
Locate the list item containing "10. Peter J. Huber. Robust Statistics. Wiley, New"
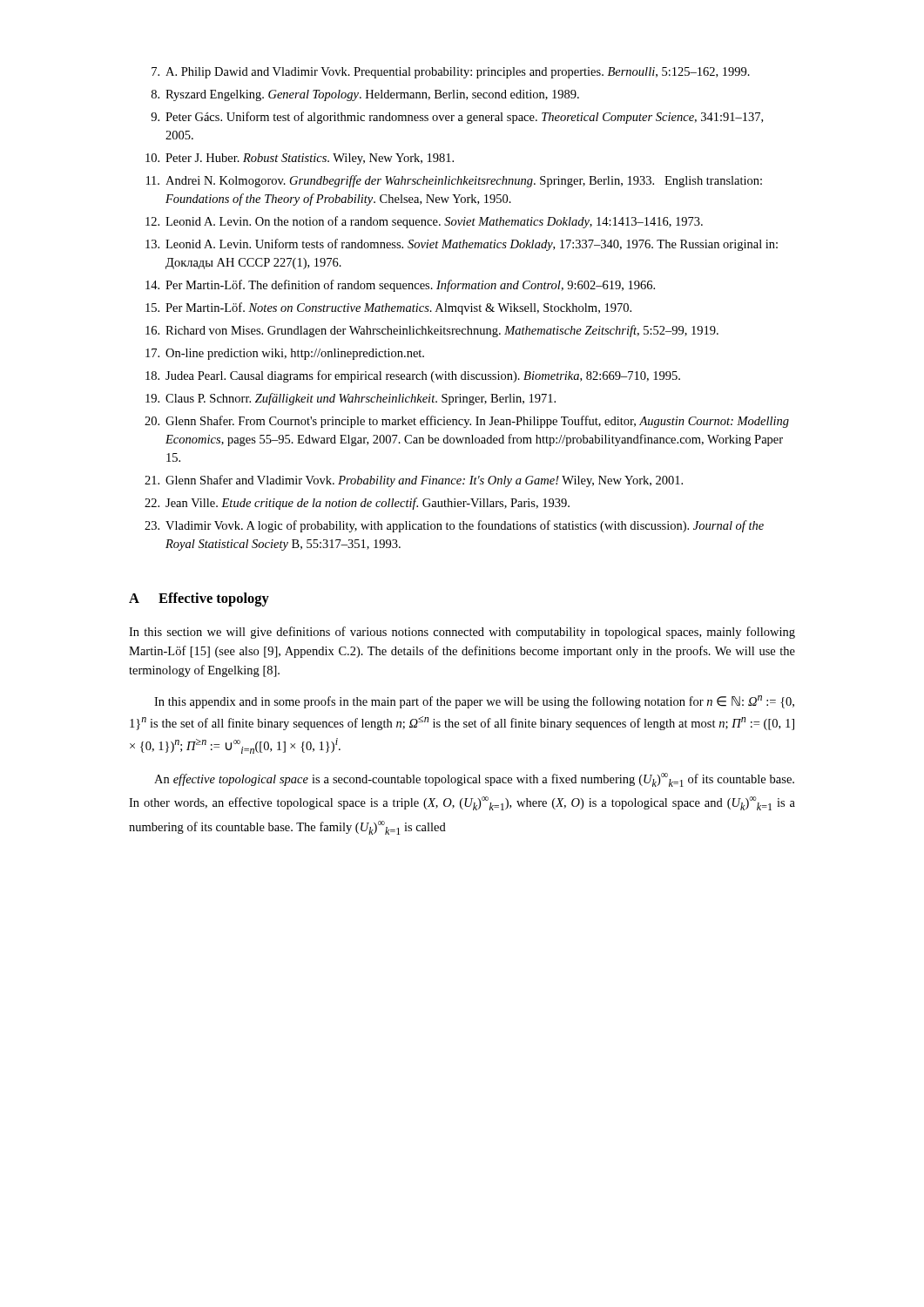[462, 158]
